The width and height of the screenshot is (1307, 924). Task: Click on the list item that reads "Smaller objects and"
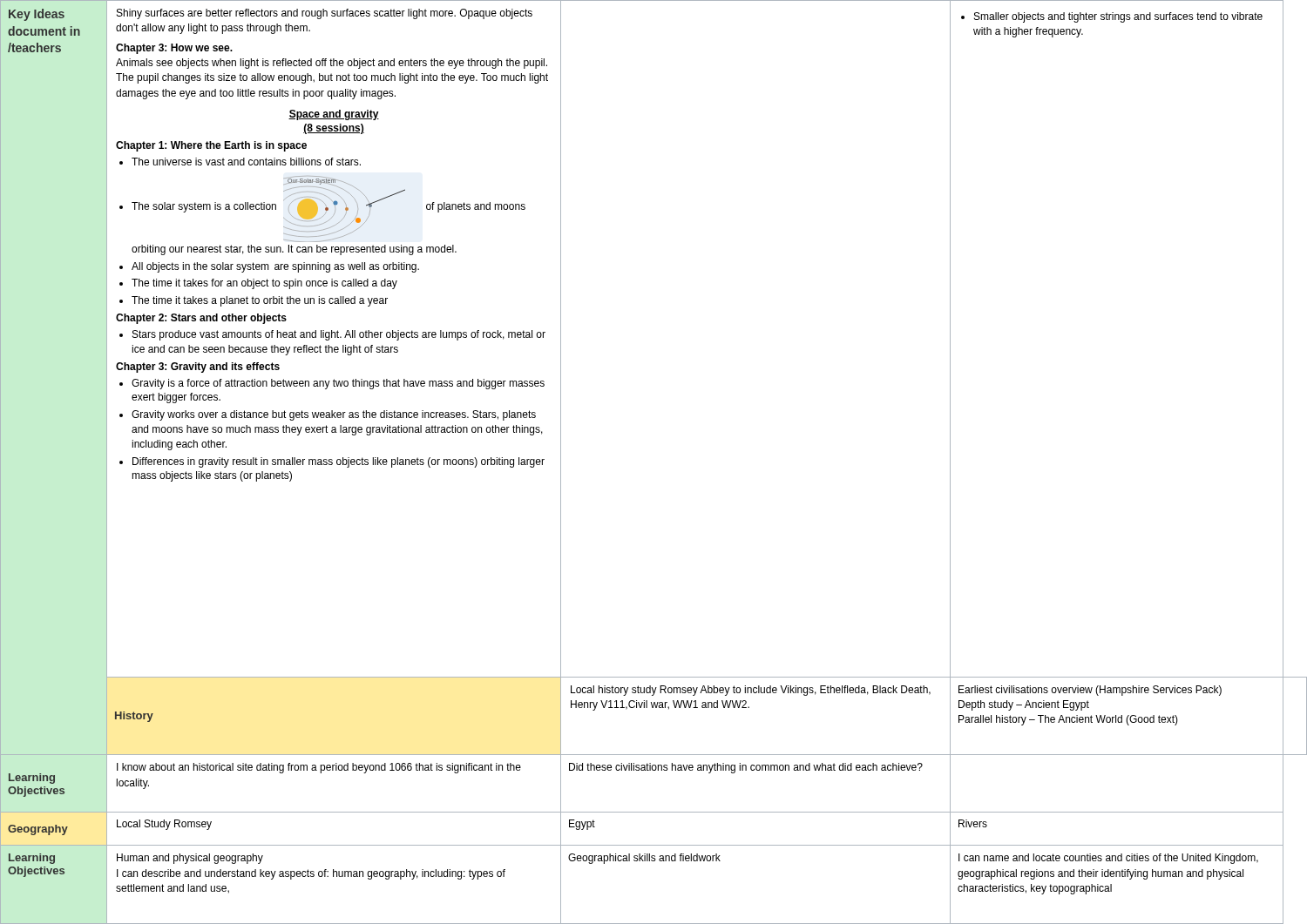click(x=1117, y=24)
